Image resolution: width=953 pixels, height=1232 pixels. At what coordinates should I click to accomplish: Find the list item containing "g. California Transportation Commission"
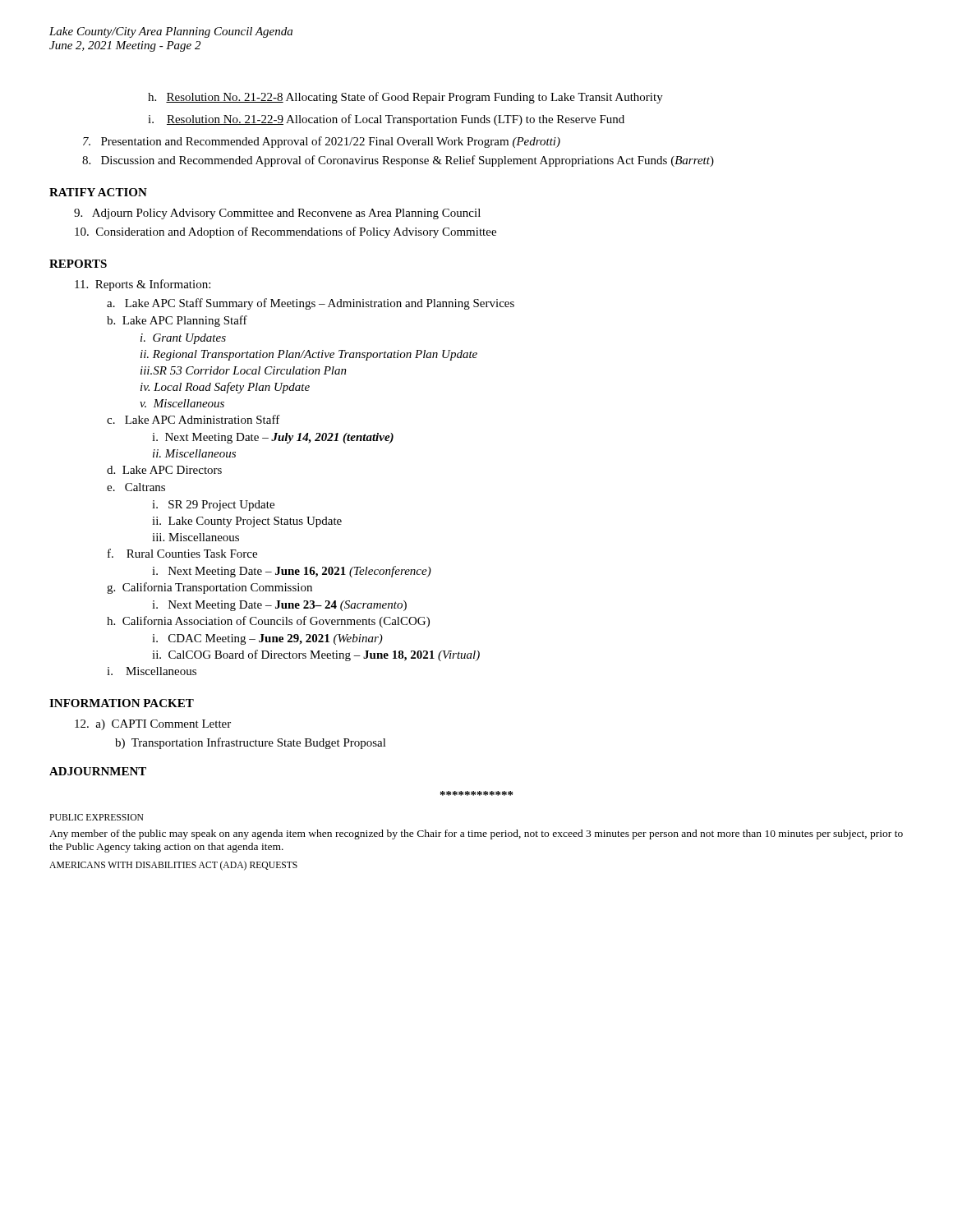(210, 587)
